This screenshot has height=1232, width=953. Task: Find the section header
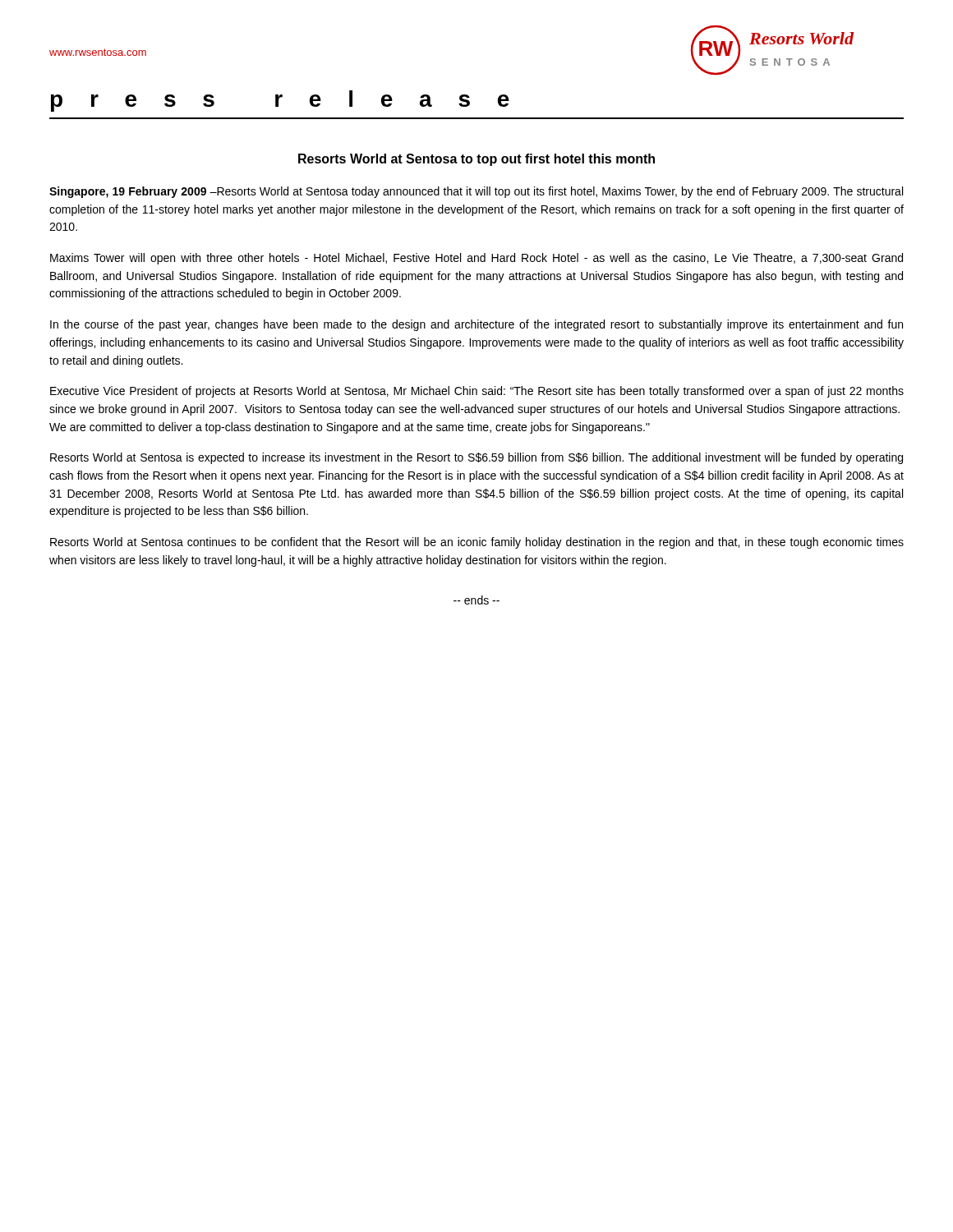coord(476,159)
